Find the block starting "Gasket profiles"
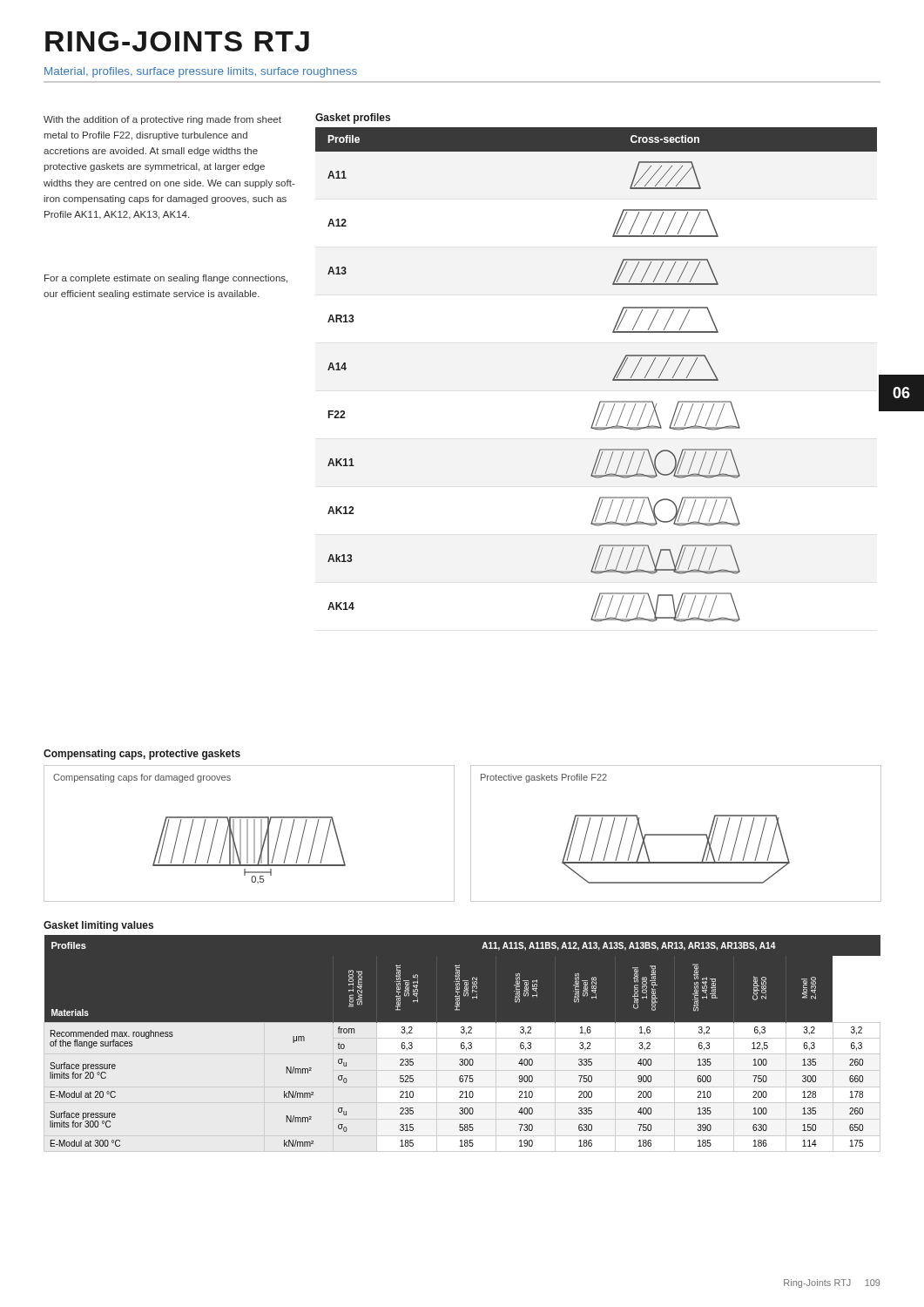This screenshot has width=924, height=1307. coord(353,118)
